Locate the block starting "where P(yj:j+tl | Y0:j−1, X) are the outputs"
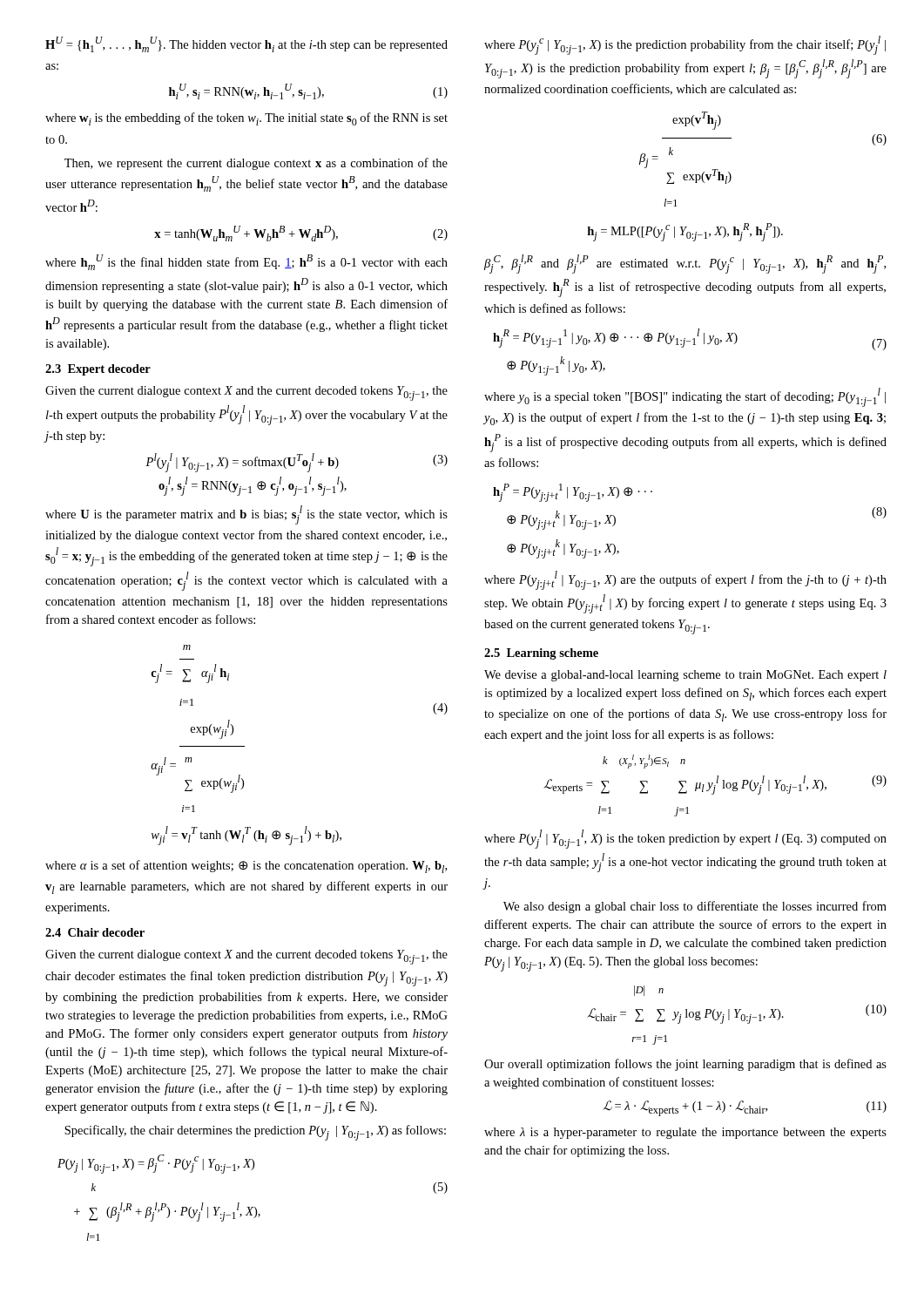This screenshot has height=1307, width=924. [685, 602]
